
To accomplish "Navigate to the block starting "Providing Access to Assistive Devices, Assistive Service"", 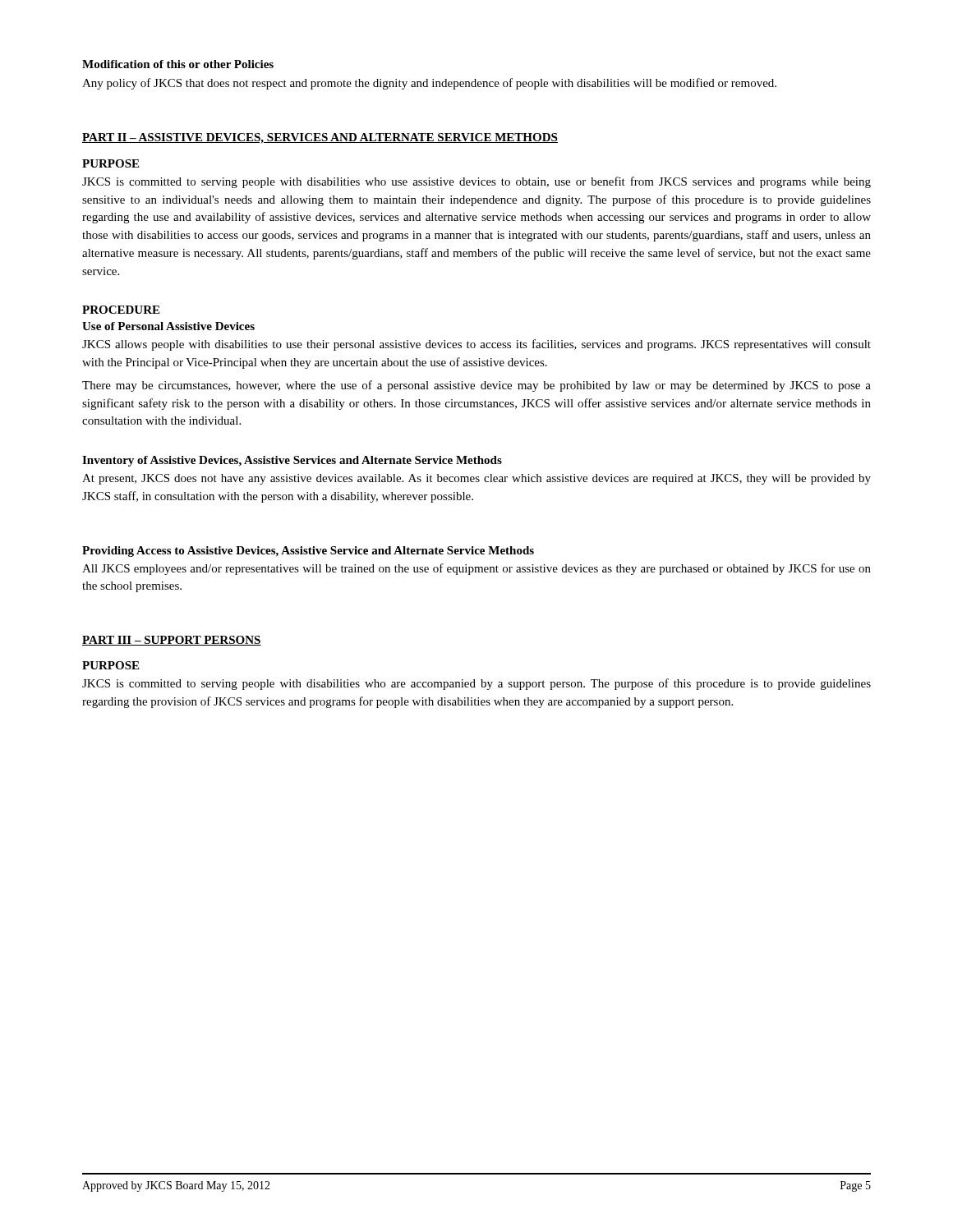I will click(308, 550).
